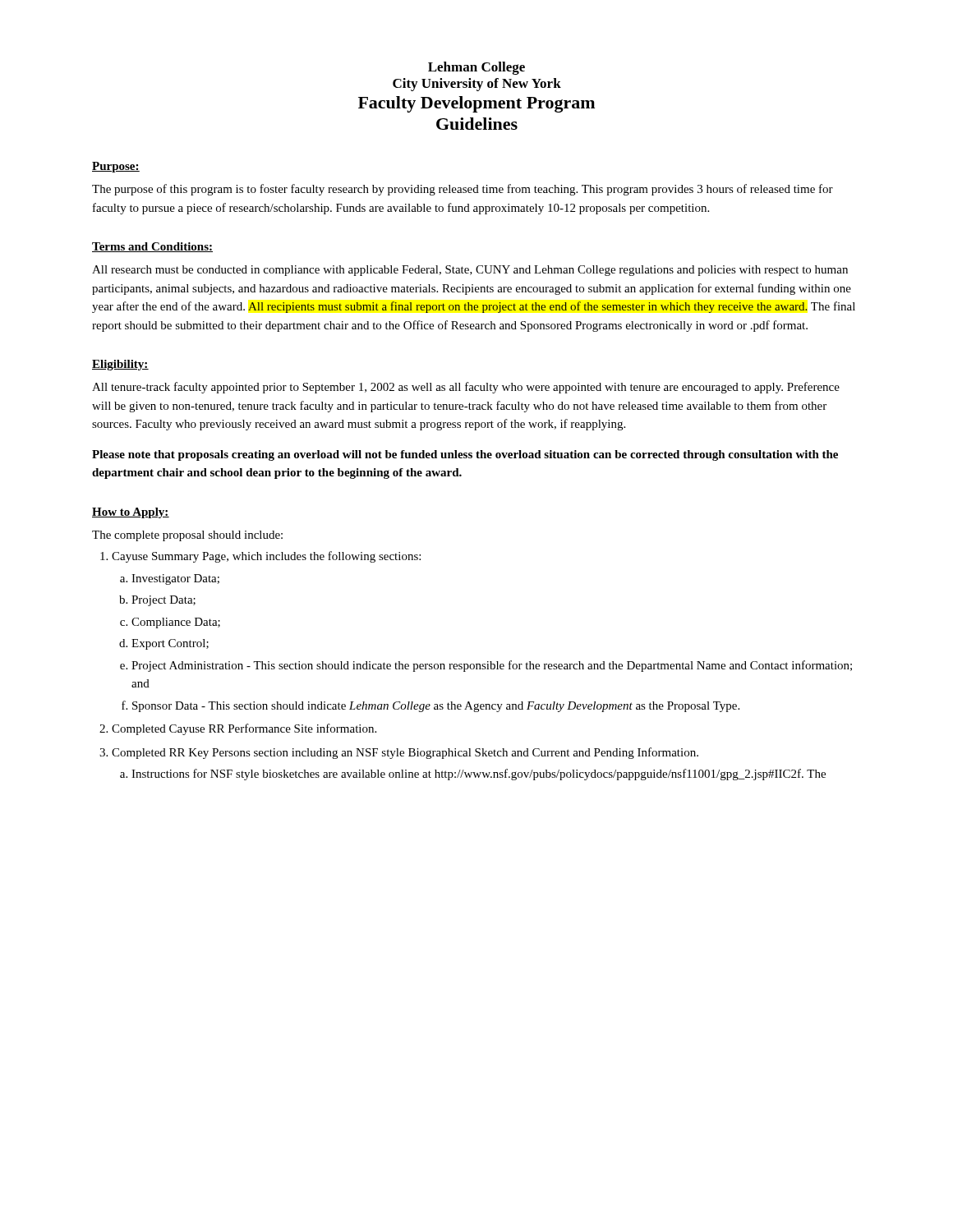Where is the passage that starts "Please note that proposals creating an overload will"?
Image resolution: width=953 pixels, height=1232 pixels.
(465, 463)
